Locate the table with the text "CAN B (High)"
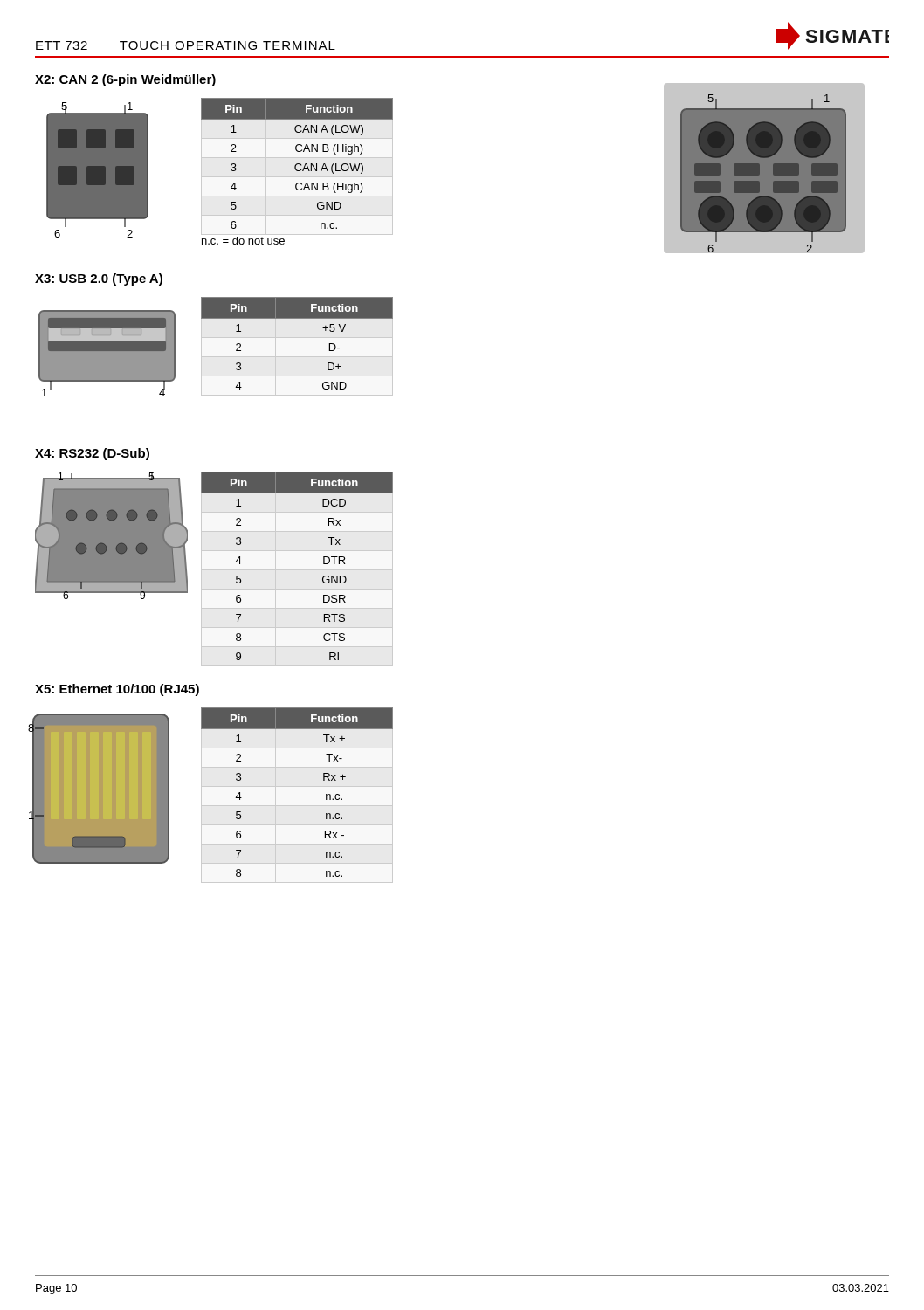Screen dimensions: 1310x924 (x=297, y=166)
